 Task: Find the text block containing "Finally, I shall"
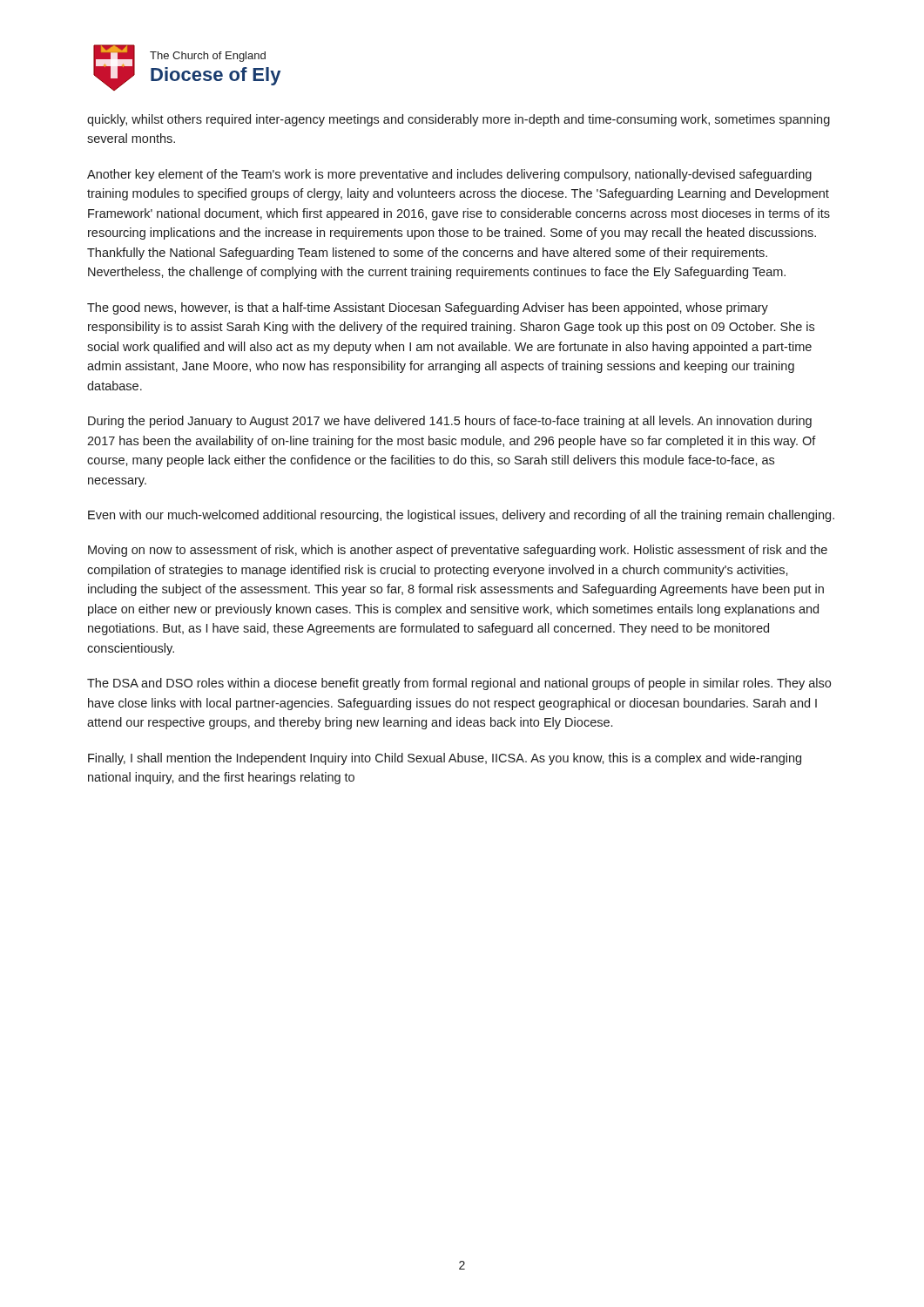[445, 768]
